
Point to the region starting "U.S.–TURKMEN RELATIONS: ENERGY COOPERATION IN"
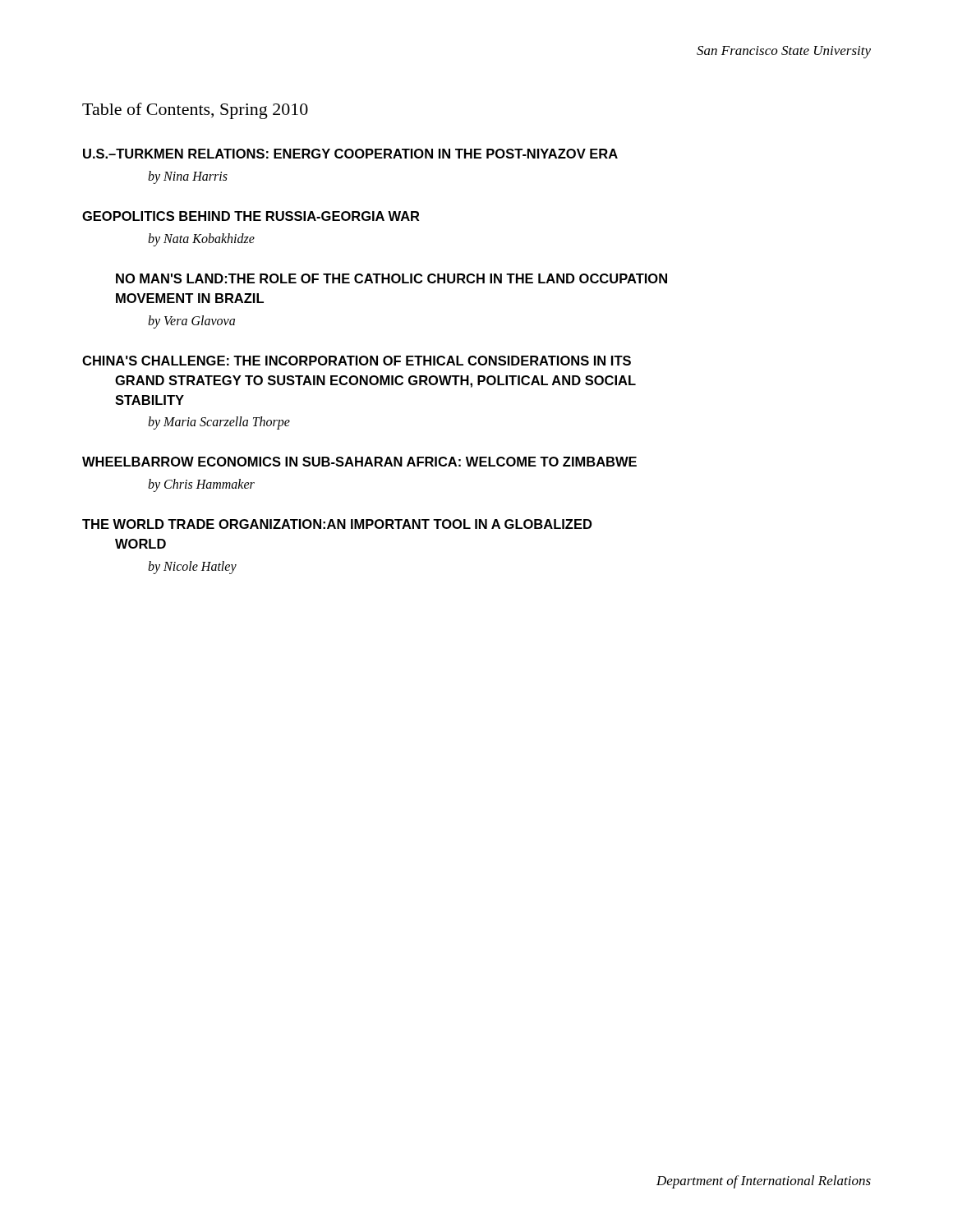[350, 154]
